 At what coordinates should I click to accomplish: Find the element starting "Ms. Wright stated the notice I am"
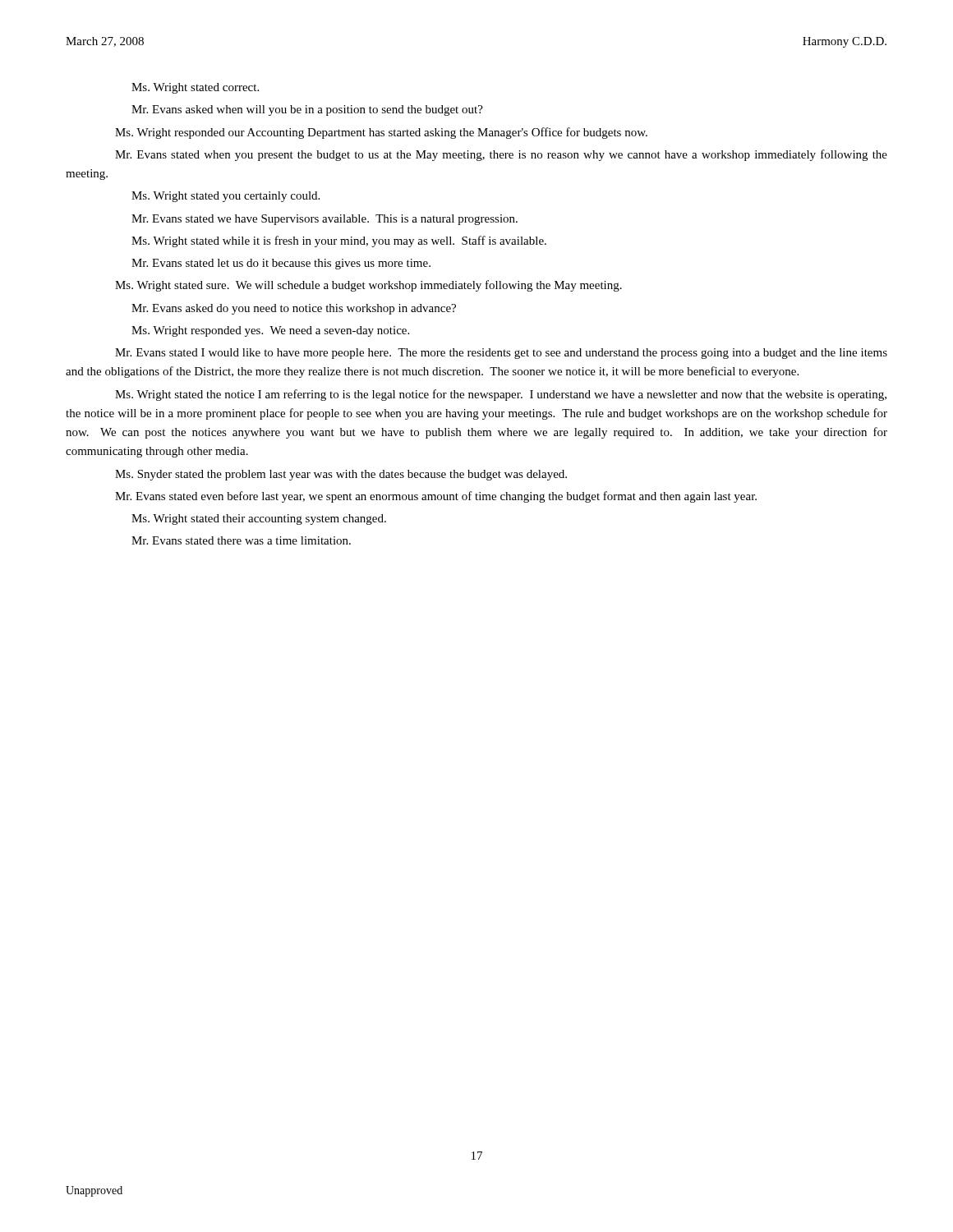pos(476,422)
